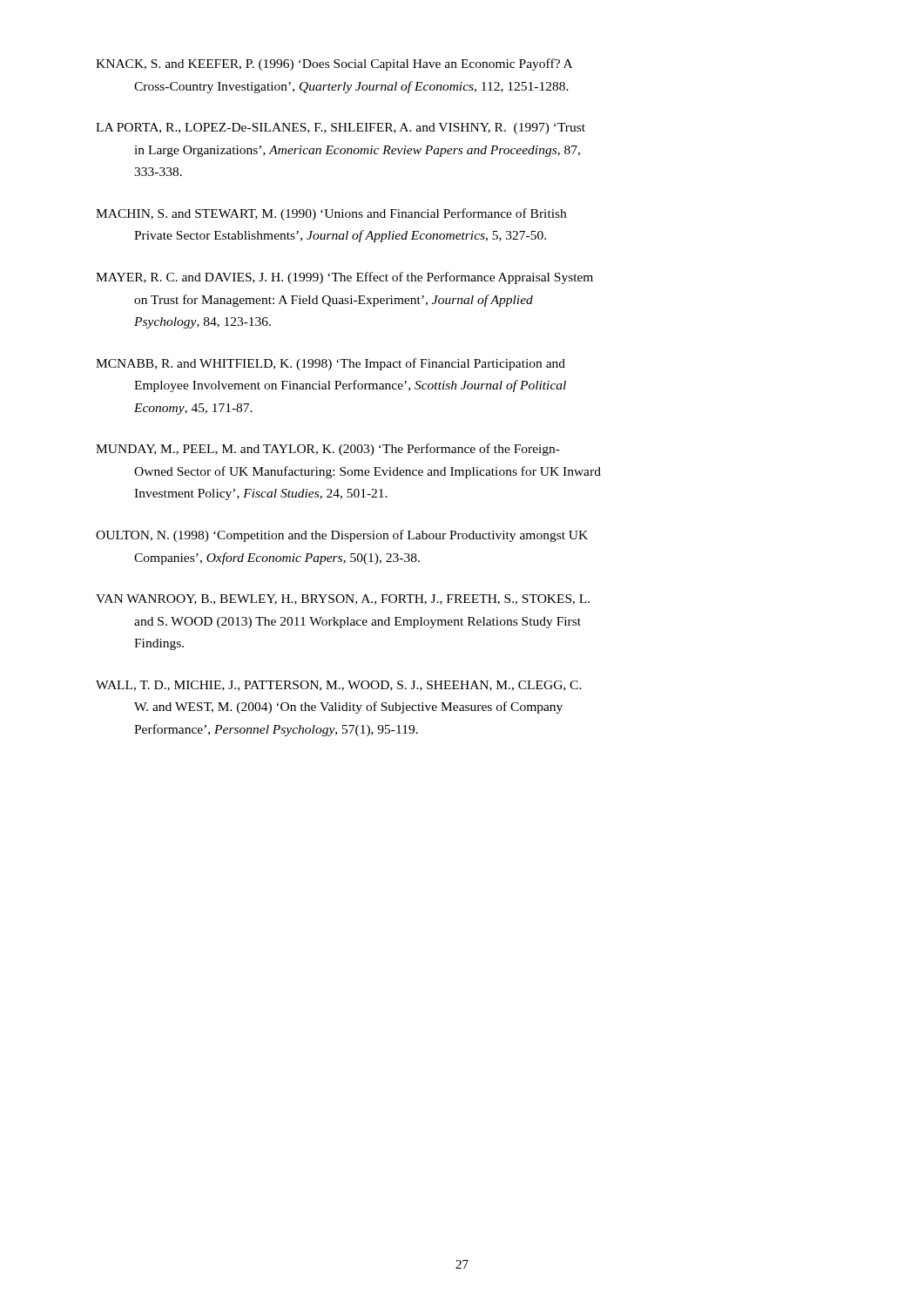Find the block on this page that starts "VAN WANROOY, B., BEWLEY, H., BRYSON, A.,"
This screenshot has width=924, height=1307.
(x=466, y=621)
